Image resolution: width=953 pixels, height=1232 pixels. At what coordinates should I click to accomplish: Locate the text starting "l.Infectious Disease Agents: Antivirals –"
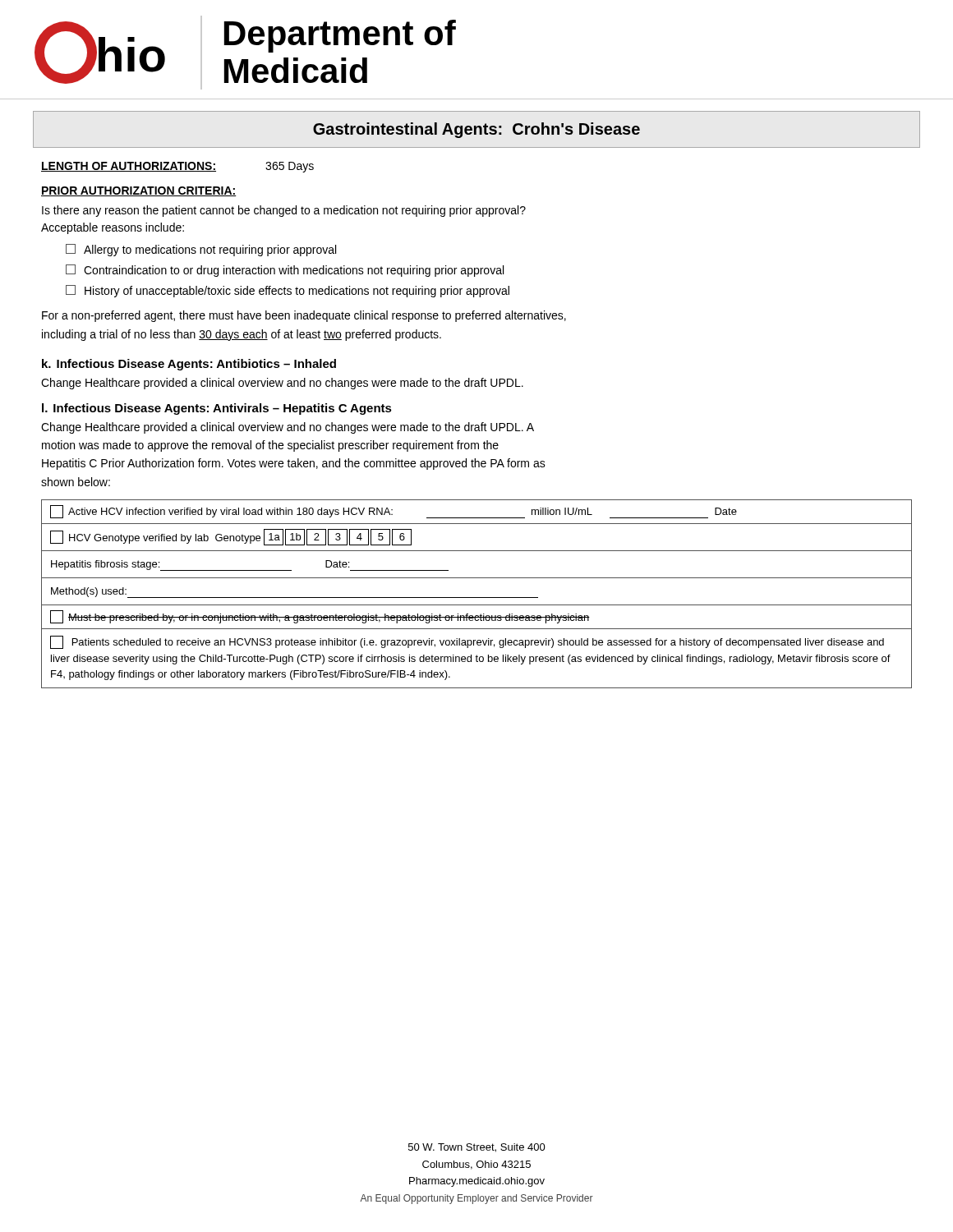pyautogui.click(x=216, y=407)
